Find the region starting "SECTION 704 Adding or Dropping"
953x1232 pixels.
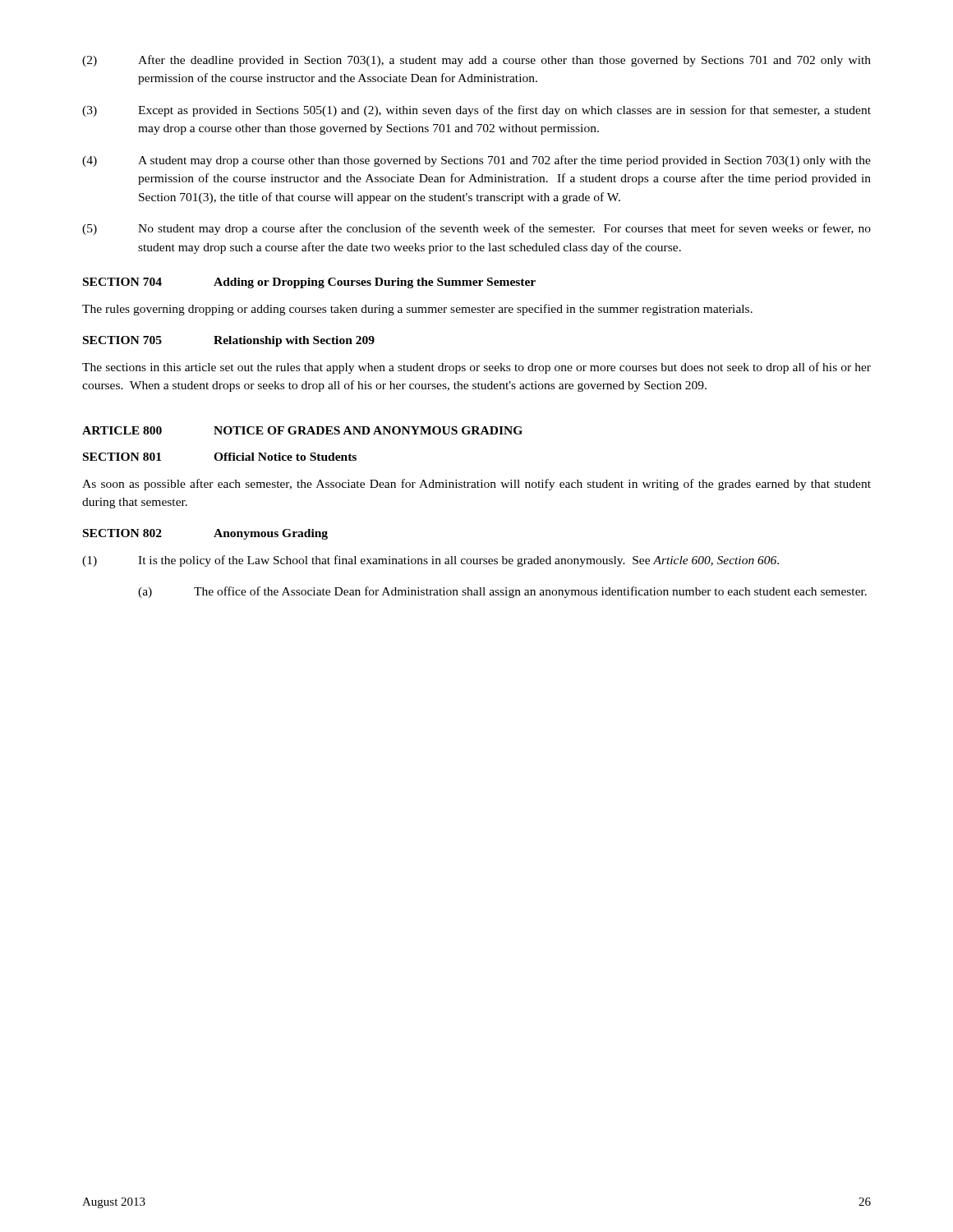coord(476,282)
